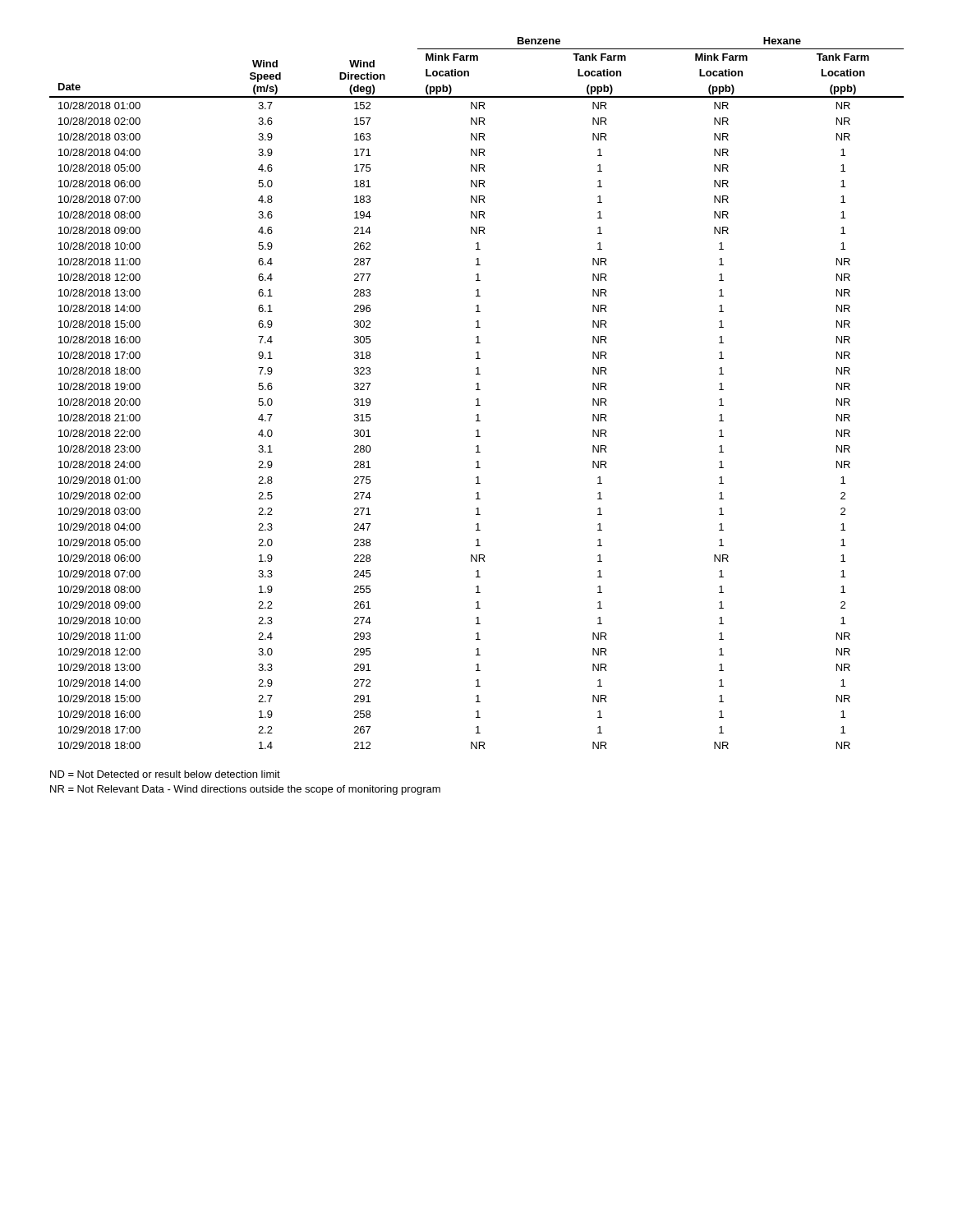Select the footnote with the text "ND = Not Detected or result"

coord(165,774)
